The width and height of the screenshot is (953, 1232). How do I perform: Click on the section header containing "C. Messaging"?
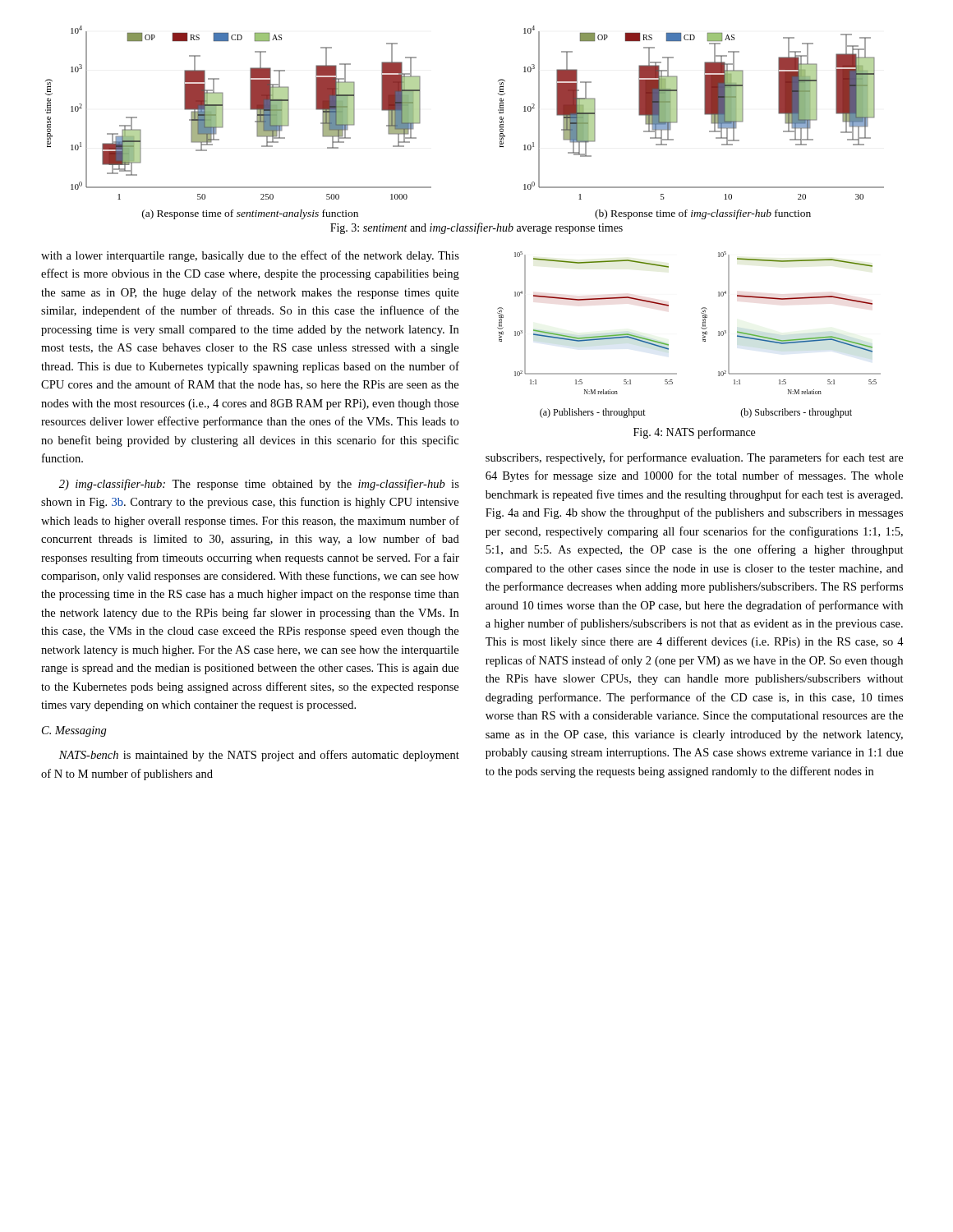[74, 731]
